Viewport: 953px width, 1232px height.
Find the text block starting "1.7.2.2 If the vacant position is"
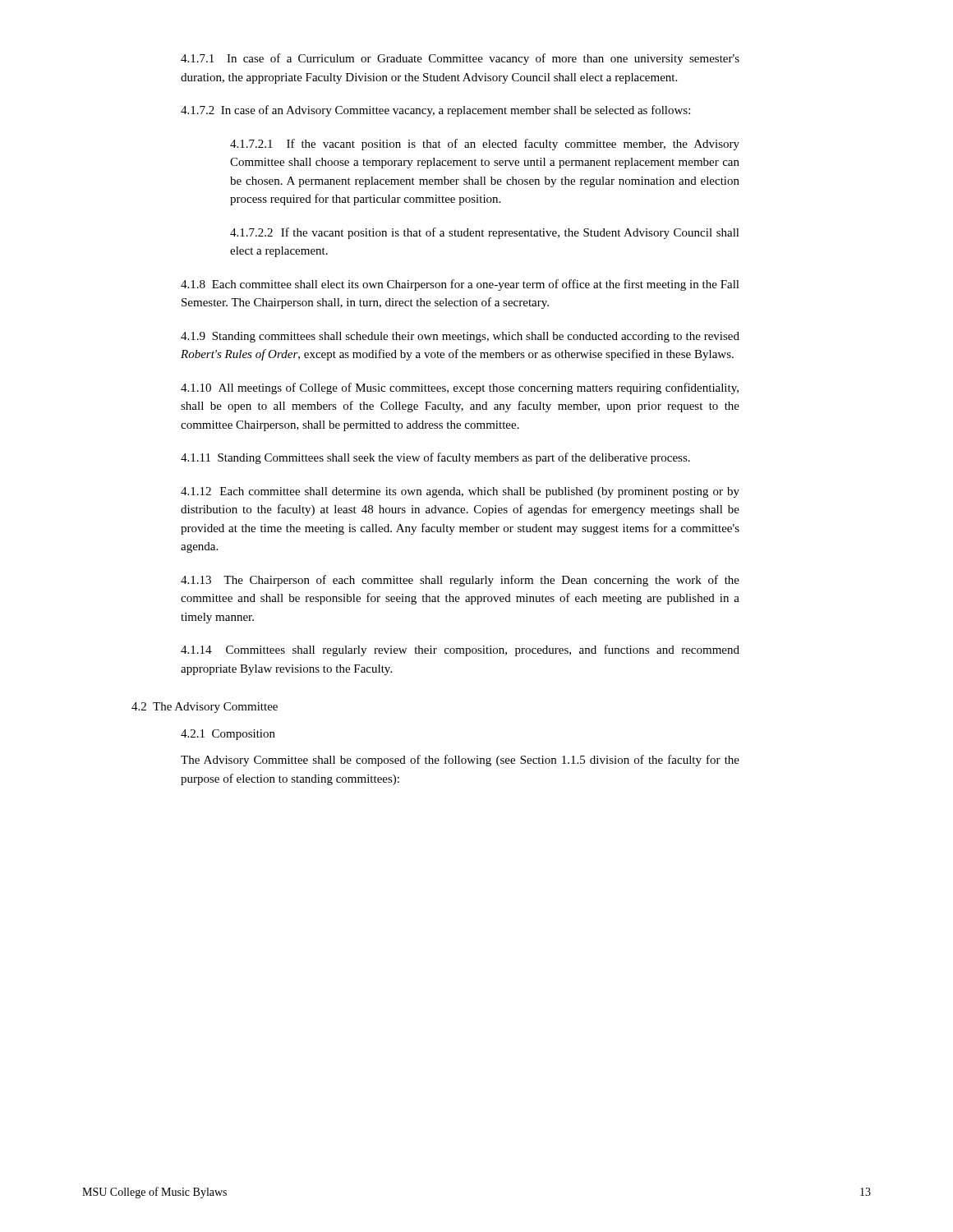(x=485, y=241)
